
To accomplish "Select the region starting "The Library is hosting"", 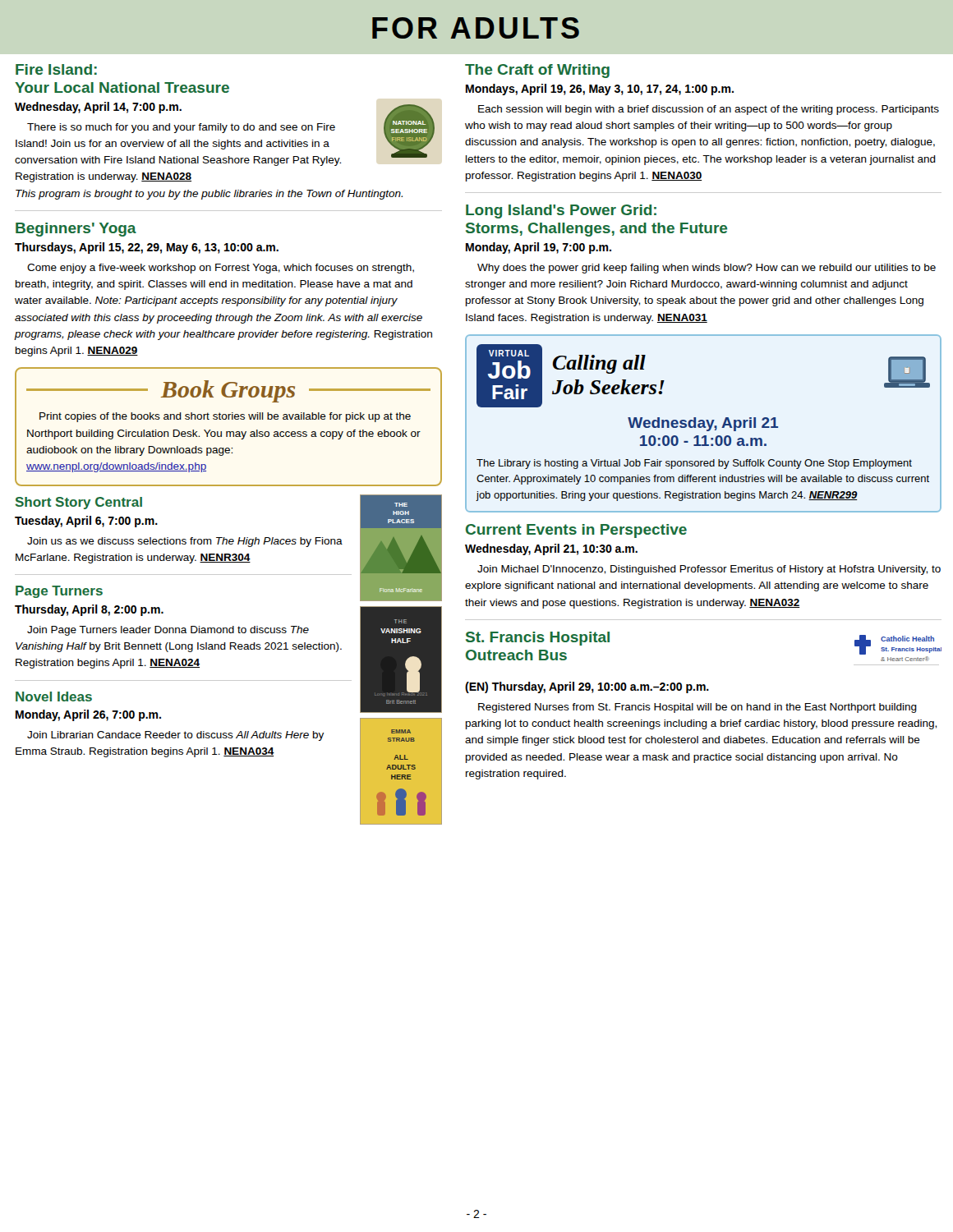I will (703, 479).
